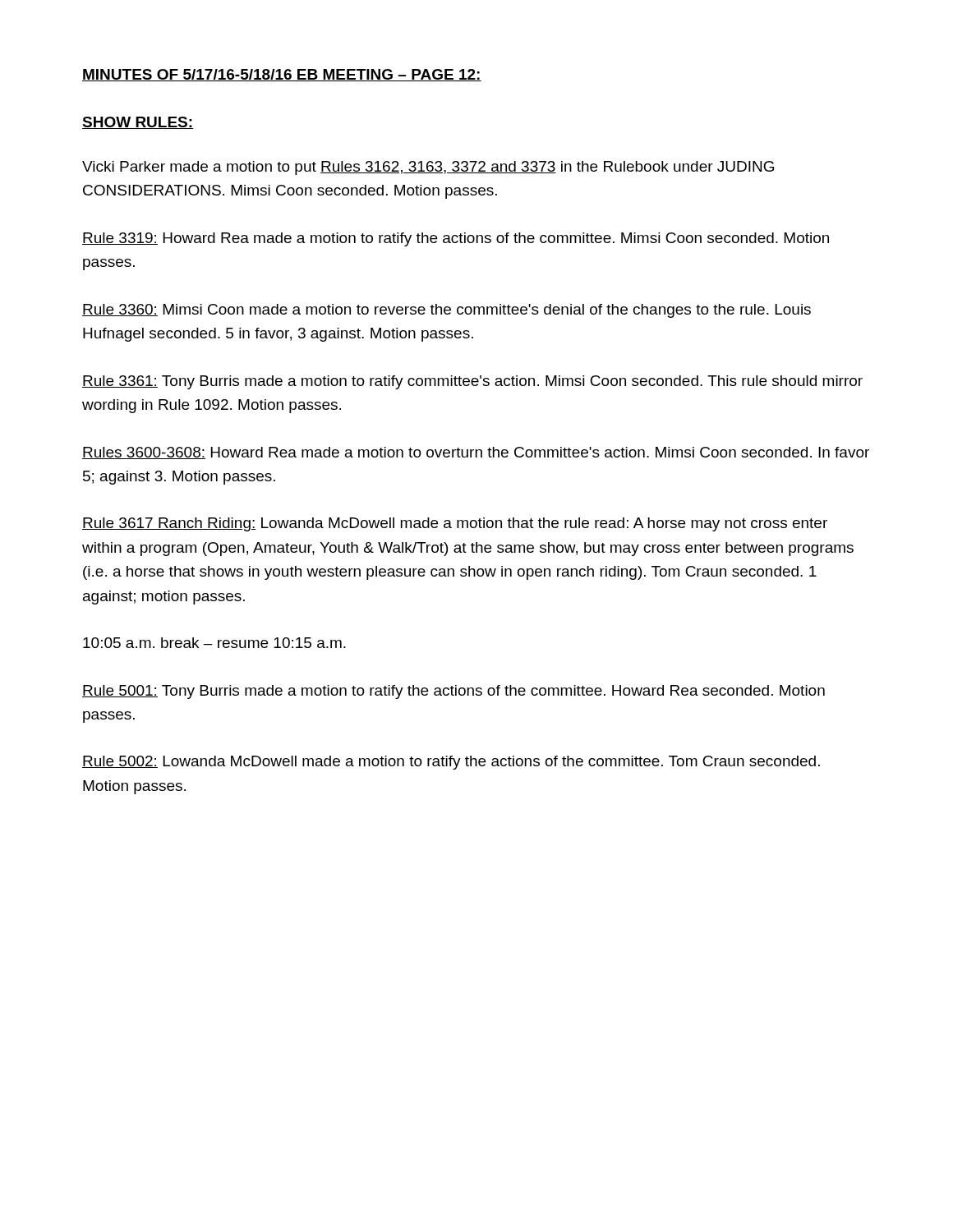This screenshot has width=953, height=1232.
Task: Click on the region starting "Rule 3360: Mimsi Coon made a"
Action: coord(447,321)
